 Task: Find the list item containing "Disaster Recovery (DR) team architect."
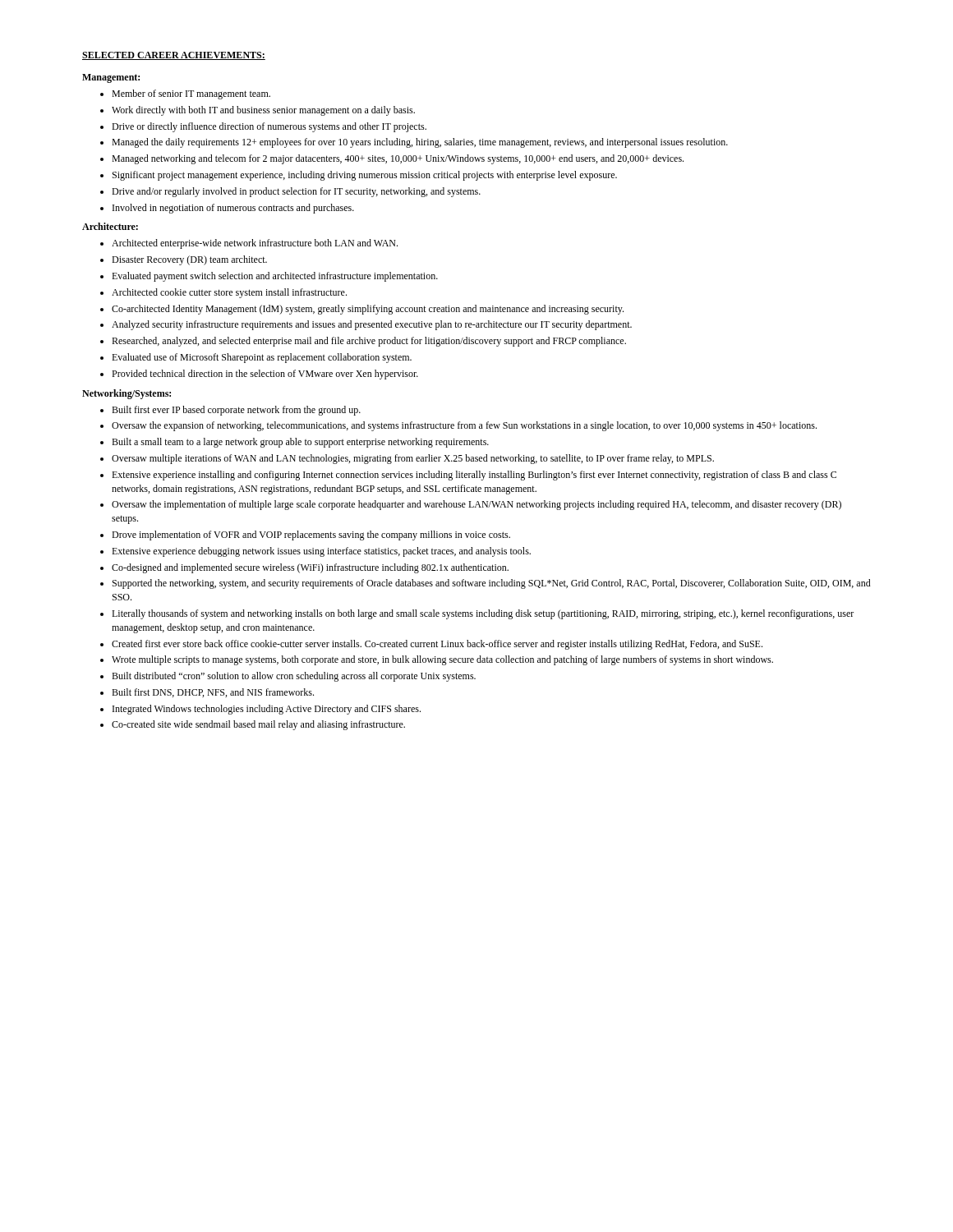tap(190, 260)
